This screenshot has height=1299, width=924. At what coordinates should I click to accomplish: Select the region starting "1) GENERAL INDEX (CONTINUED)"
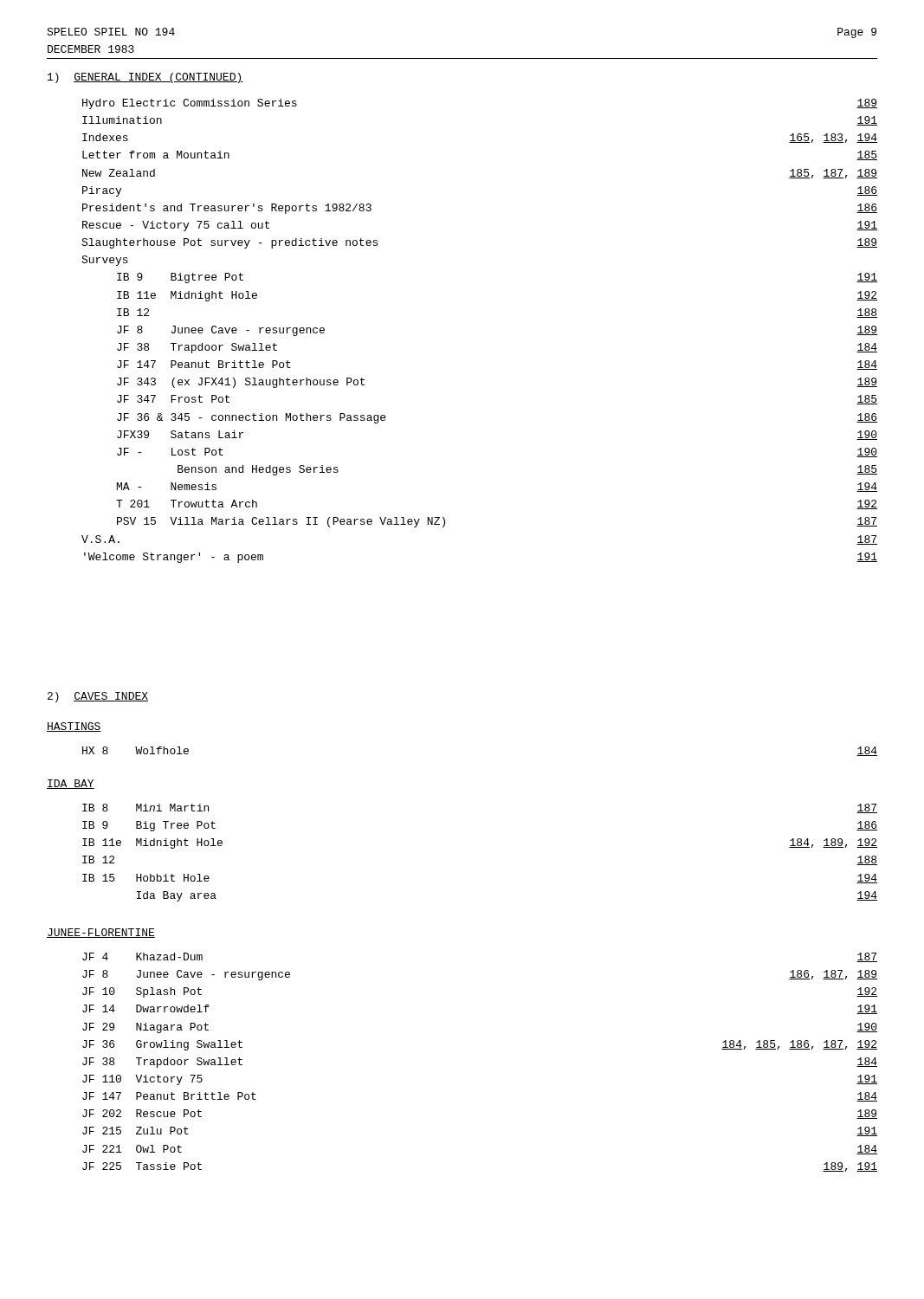click(145, 78)
